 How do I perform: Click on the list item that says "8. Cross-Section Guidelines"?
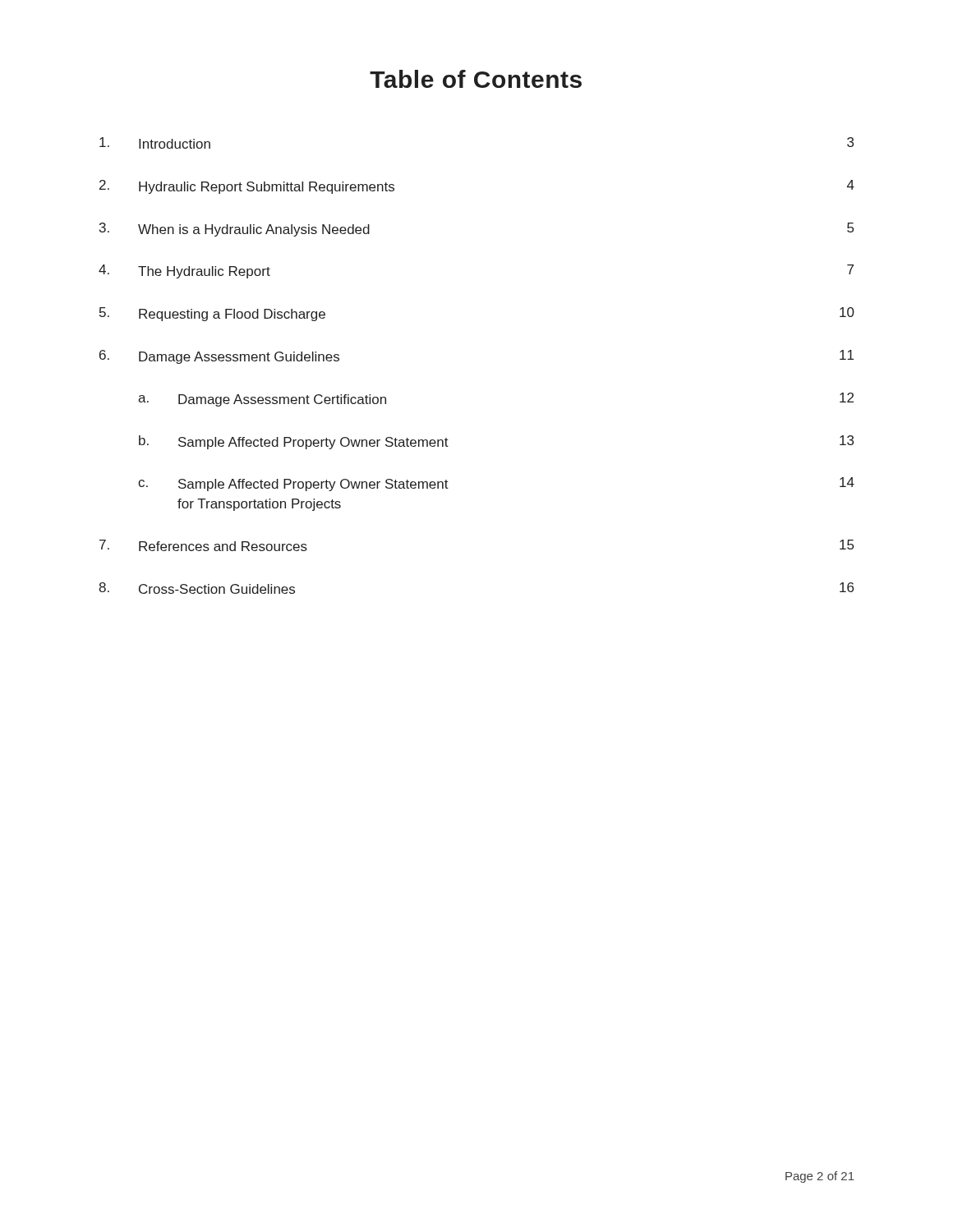[213, 588]
